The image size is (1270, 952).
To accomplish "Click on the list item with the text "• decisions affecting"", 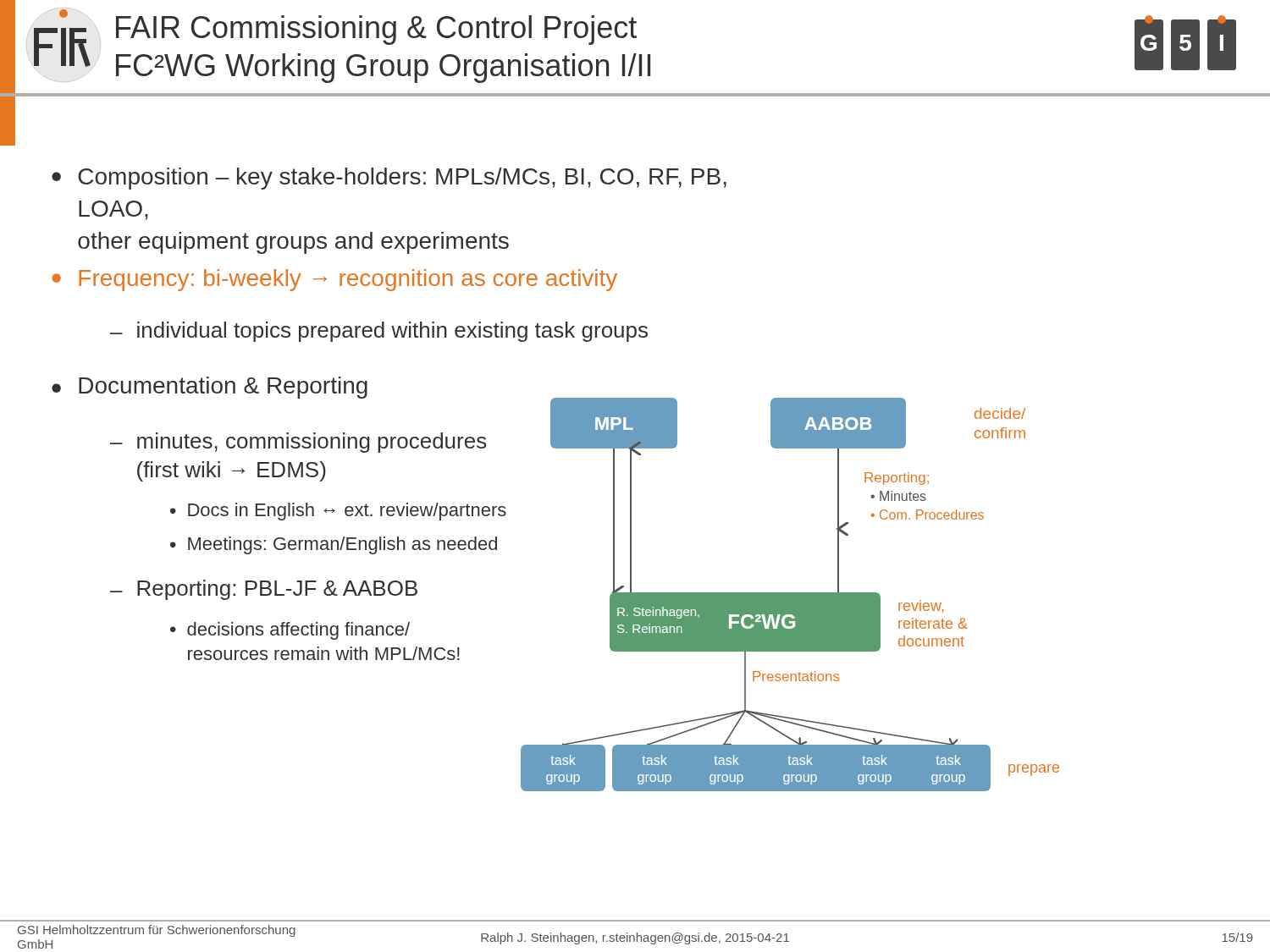I will point(315,642).
